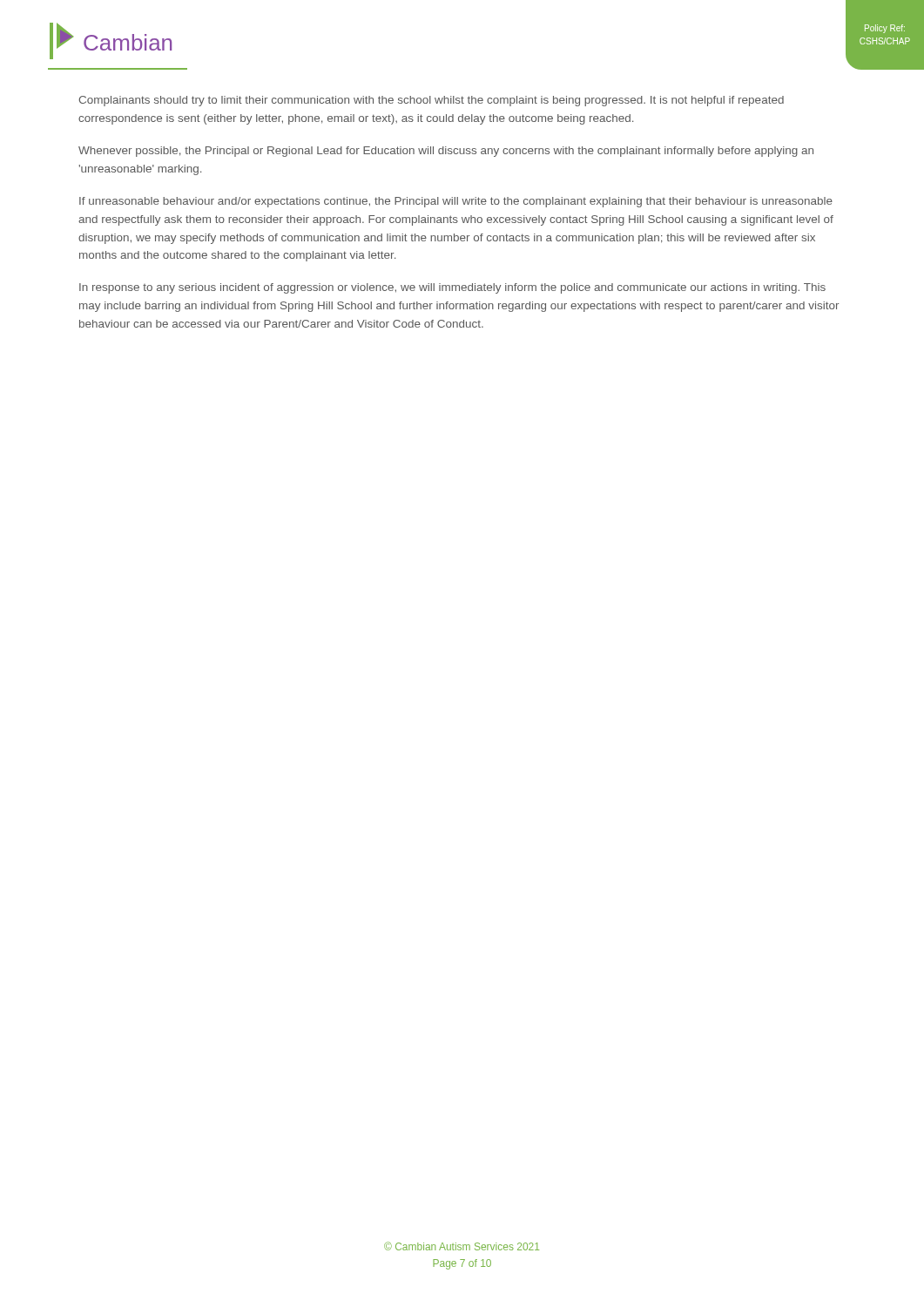Viewport: 924px width, 1307px height.
Task: Select the text starting "In response to any serious incident of aggression"
Action: (462, 306)
